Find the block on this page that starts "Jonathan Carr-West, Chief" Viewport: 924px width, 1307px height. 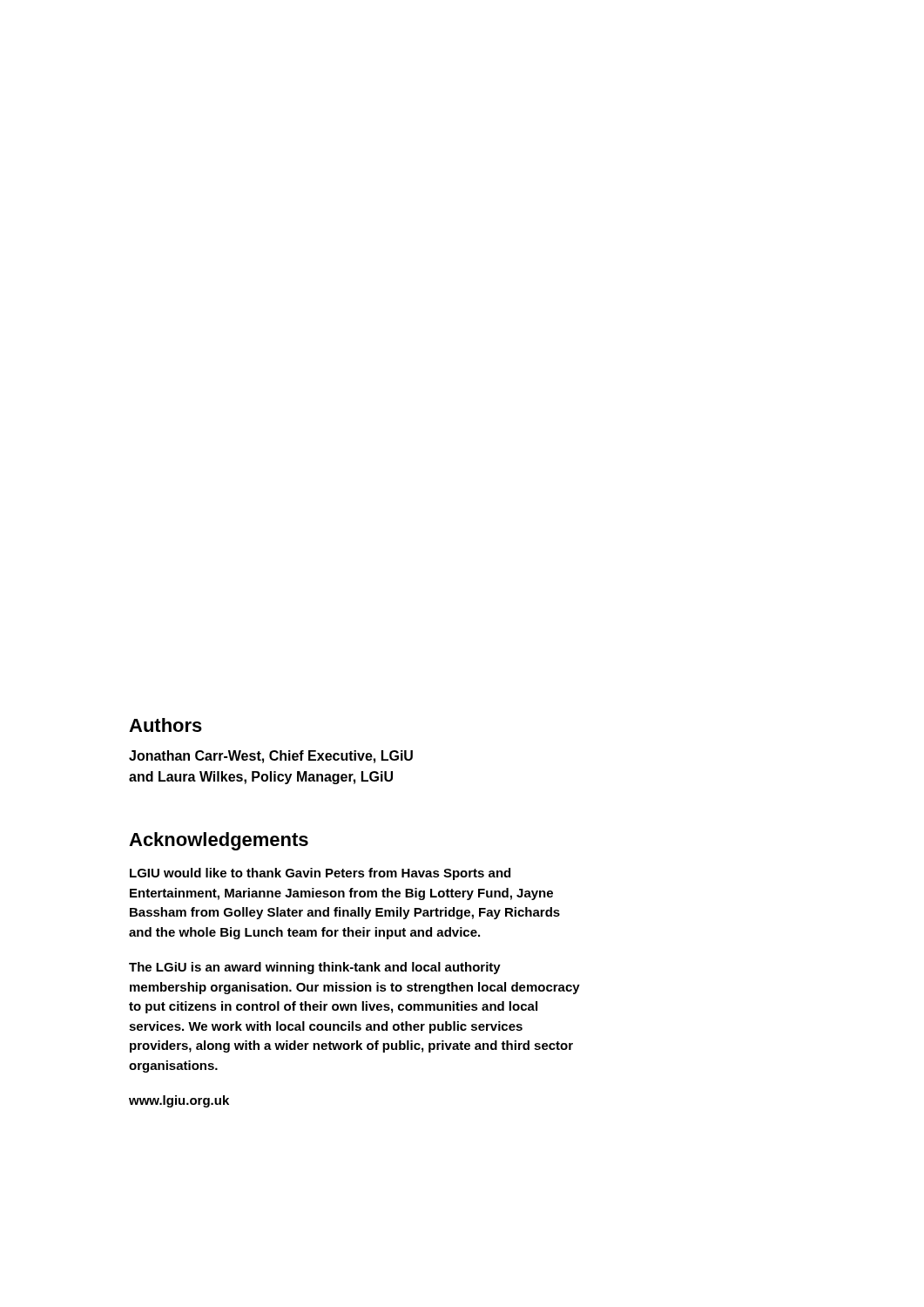(355, 766)
